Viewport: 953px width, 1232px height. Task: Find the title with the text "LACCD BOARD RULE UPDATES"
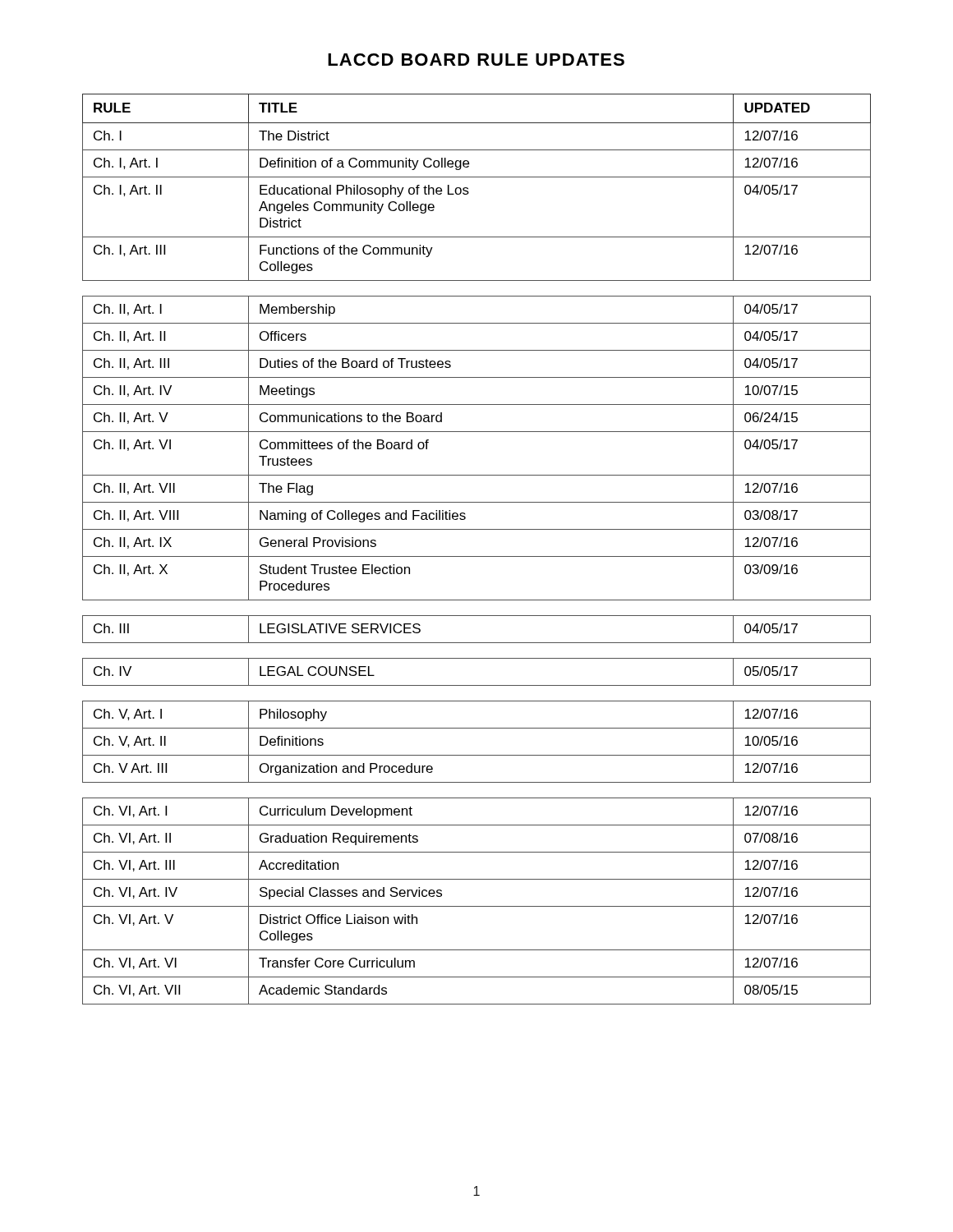[x=476, y=60]
